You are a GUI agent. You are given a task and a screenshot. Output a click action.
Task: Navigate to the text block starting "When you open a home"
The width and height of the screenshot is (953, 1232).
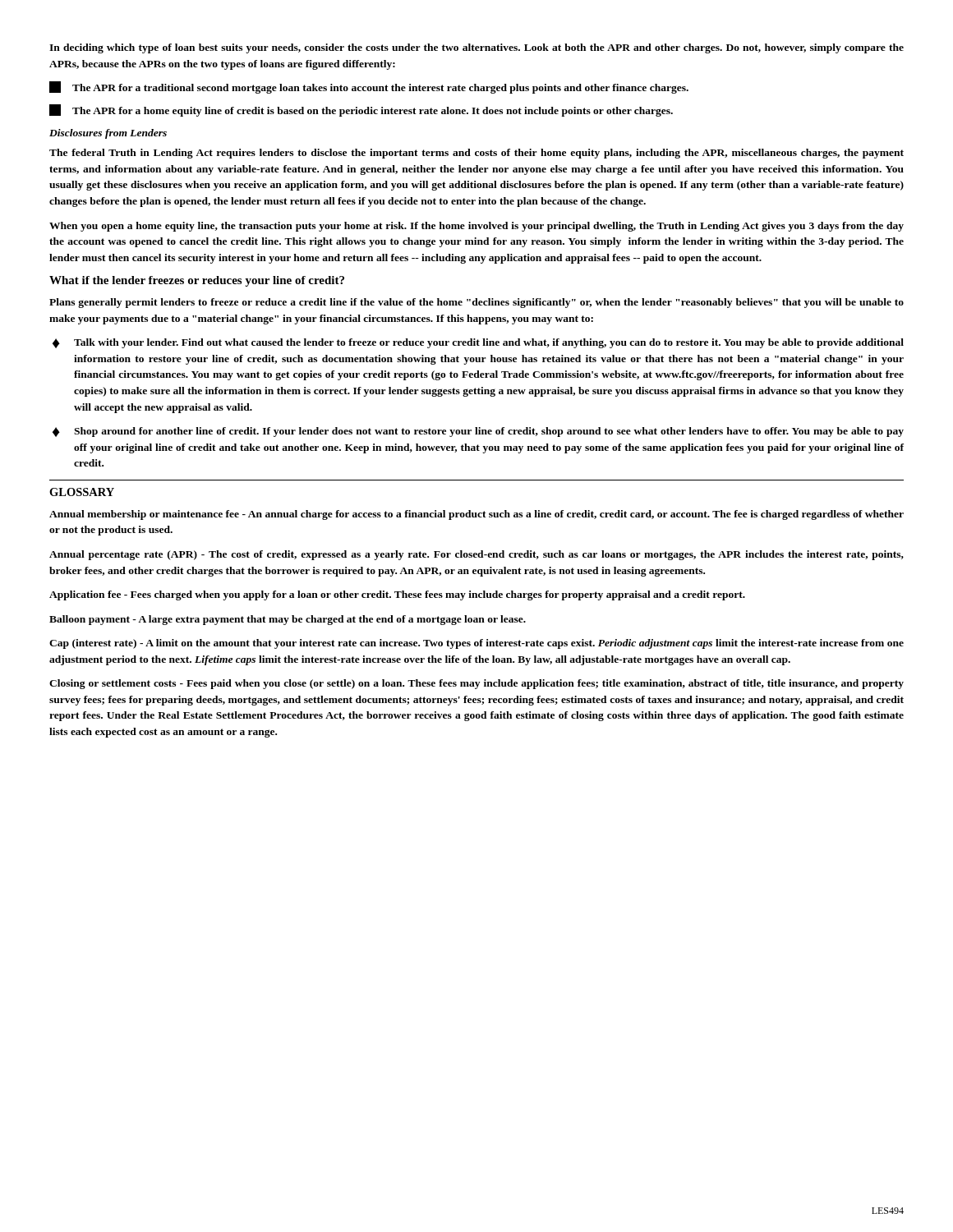pos(476,241)
